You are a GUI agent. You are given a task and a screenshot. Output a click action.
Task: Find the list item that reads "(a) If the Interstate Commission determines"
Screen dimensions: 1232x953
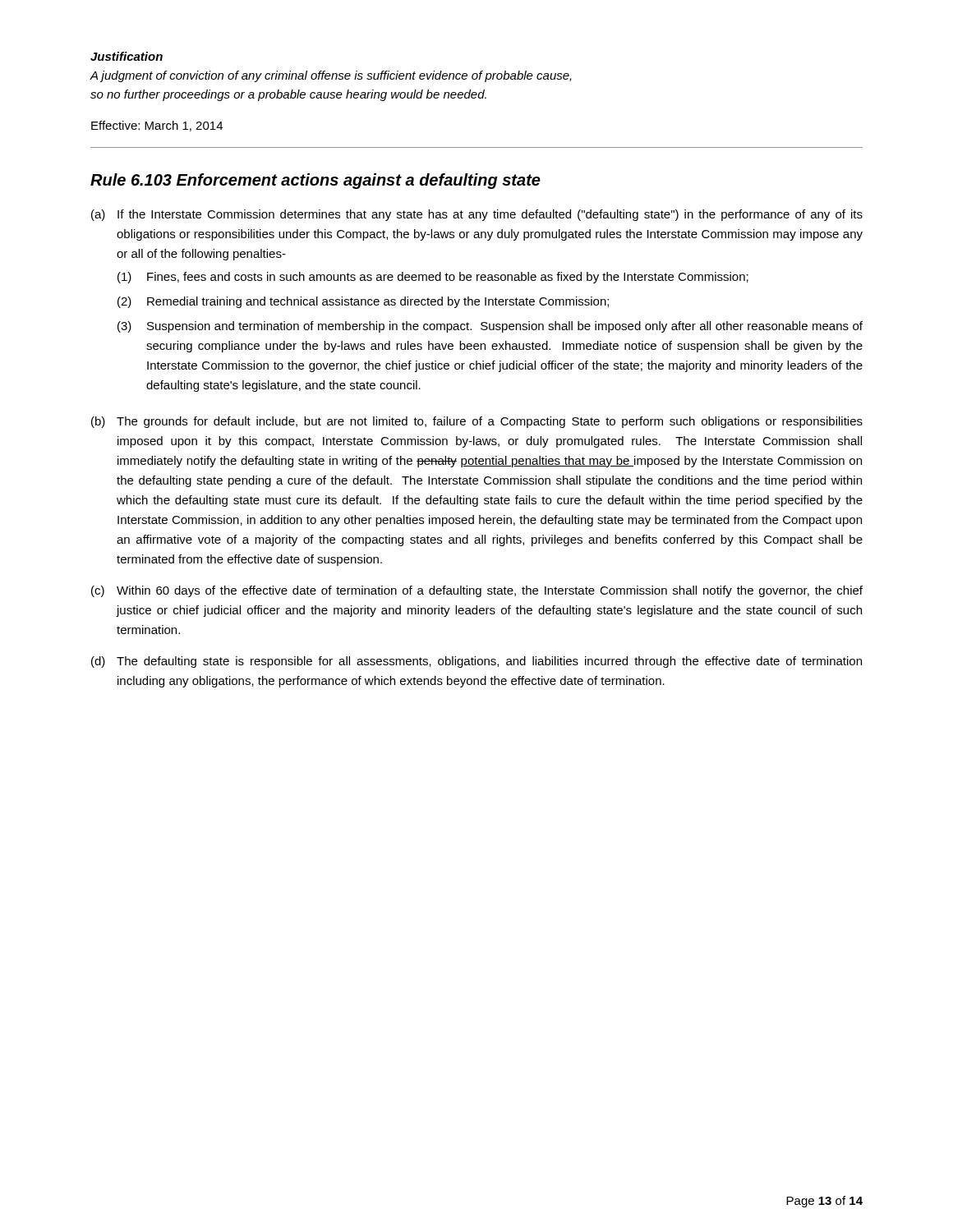476,302
